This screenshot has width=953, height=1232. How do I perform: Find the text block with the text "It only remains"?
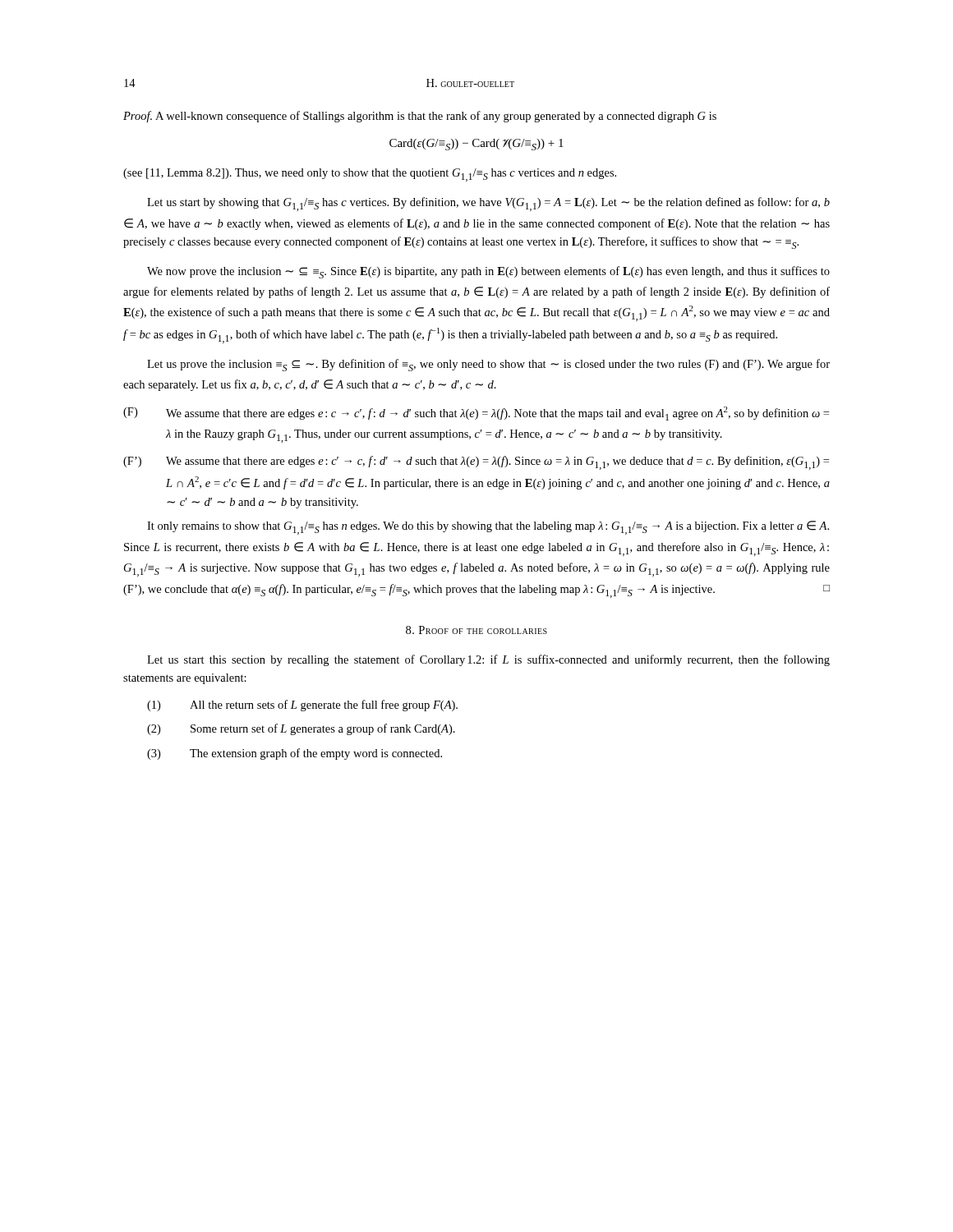pos(476,559)
